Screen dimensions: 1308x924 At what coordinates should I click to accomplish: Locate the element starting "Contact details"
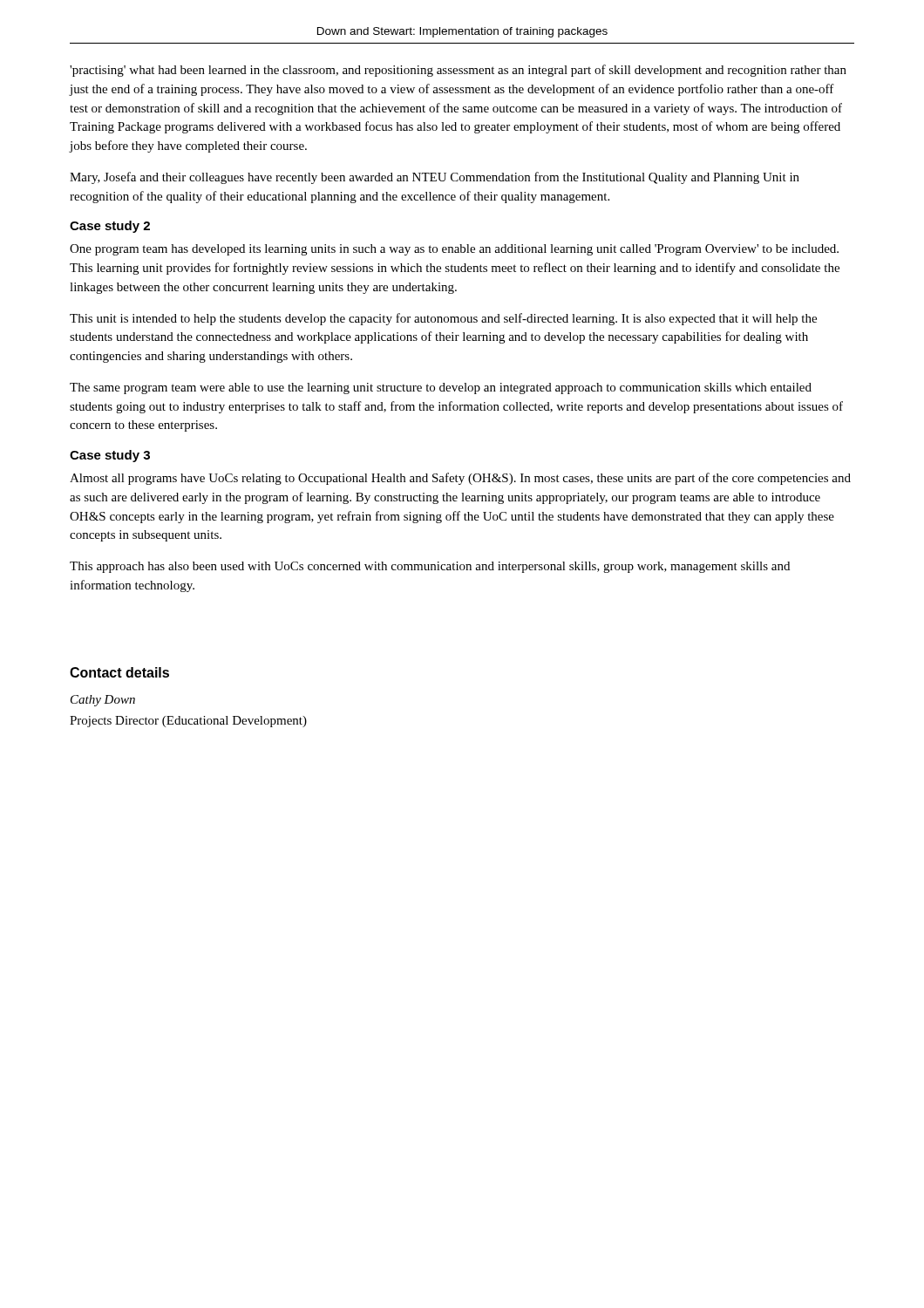click(x=120, y=672)
